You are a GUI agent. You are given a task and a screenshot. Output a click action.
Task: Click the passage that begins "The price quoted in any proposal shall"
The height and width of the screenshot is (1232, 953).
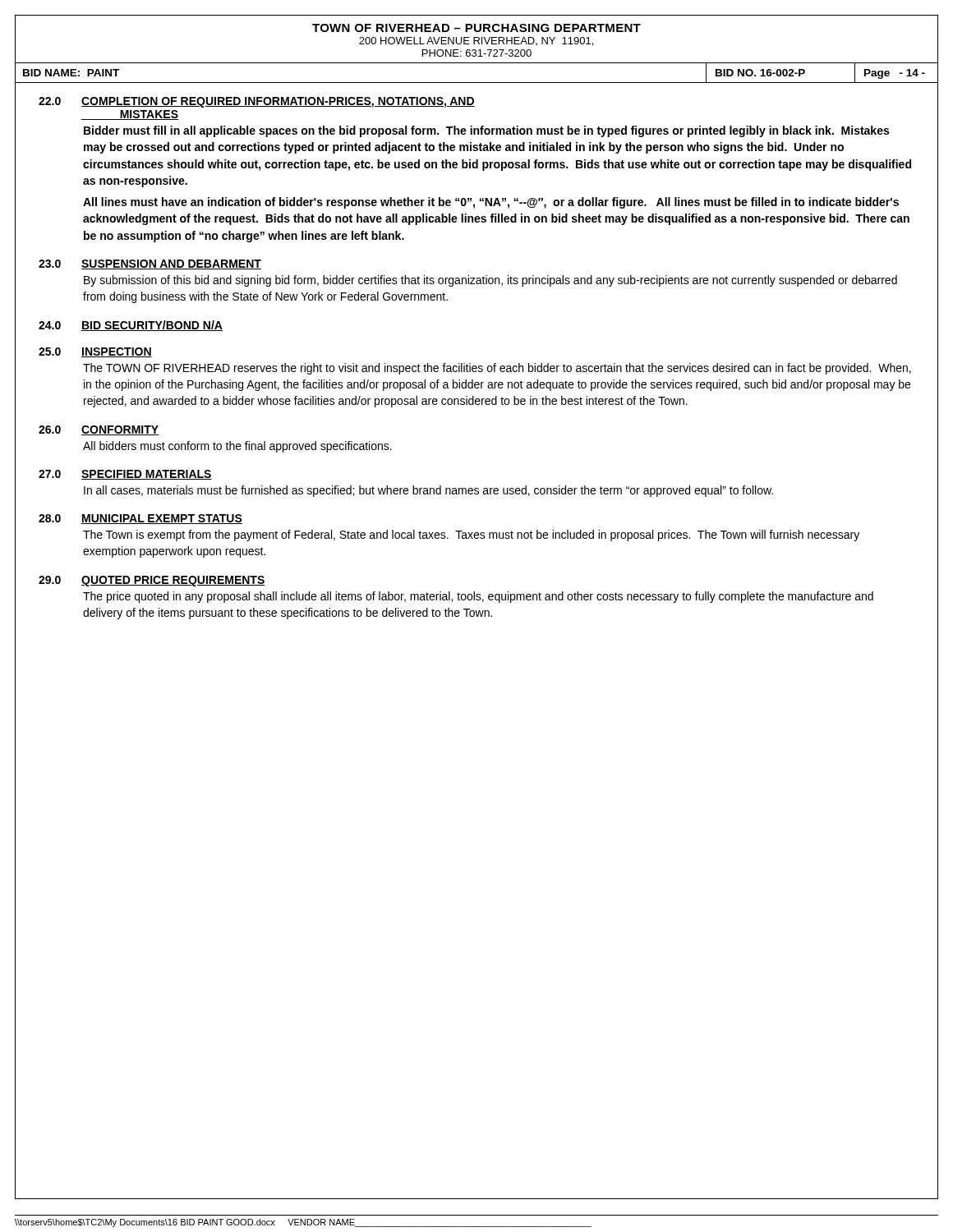499,605
